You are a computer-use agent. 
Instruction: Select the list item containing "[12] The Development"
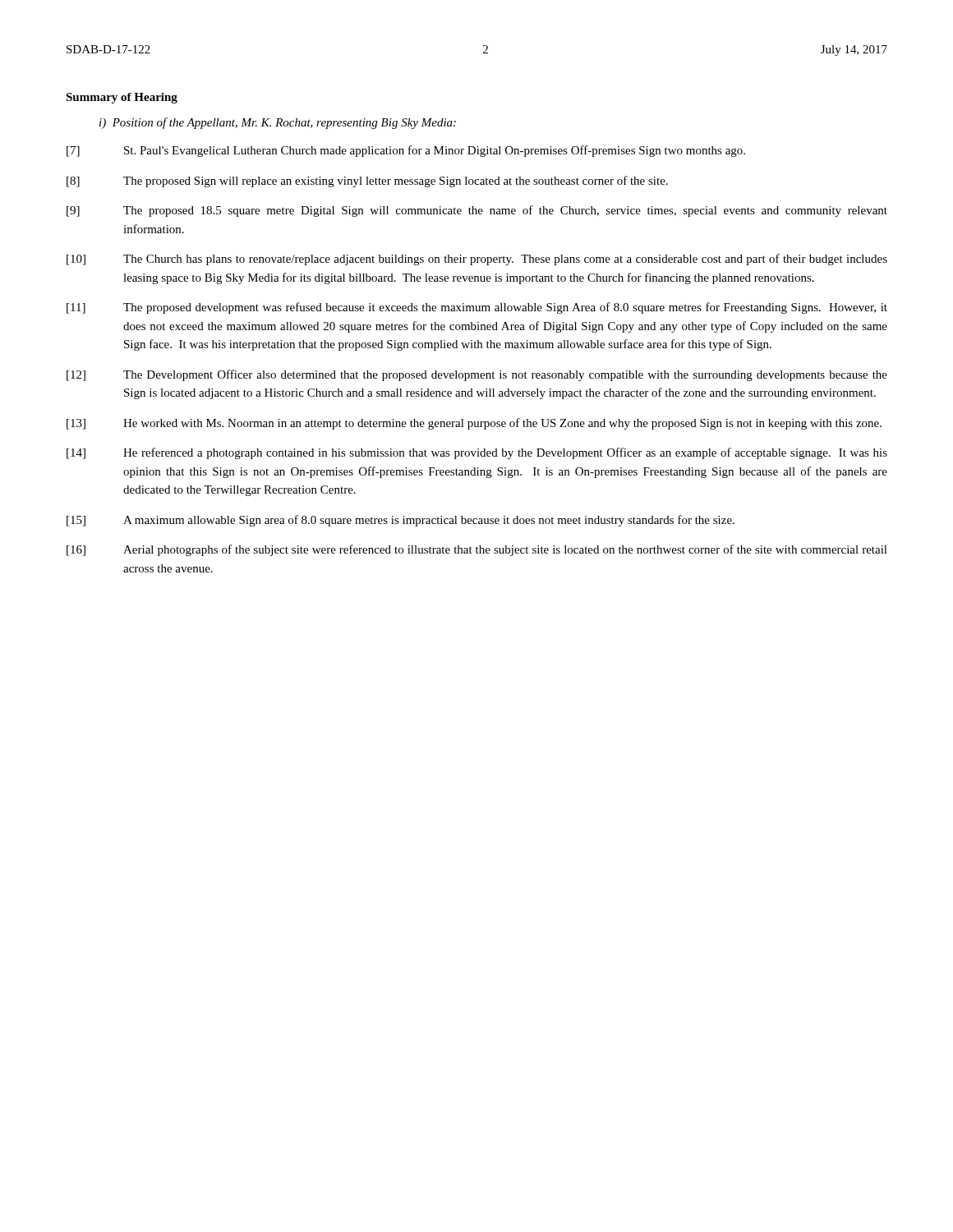(476, 384)
